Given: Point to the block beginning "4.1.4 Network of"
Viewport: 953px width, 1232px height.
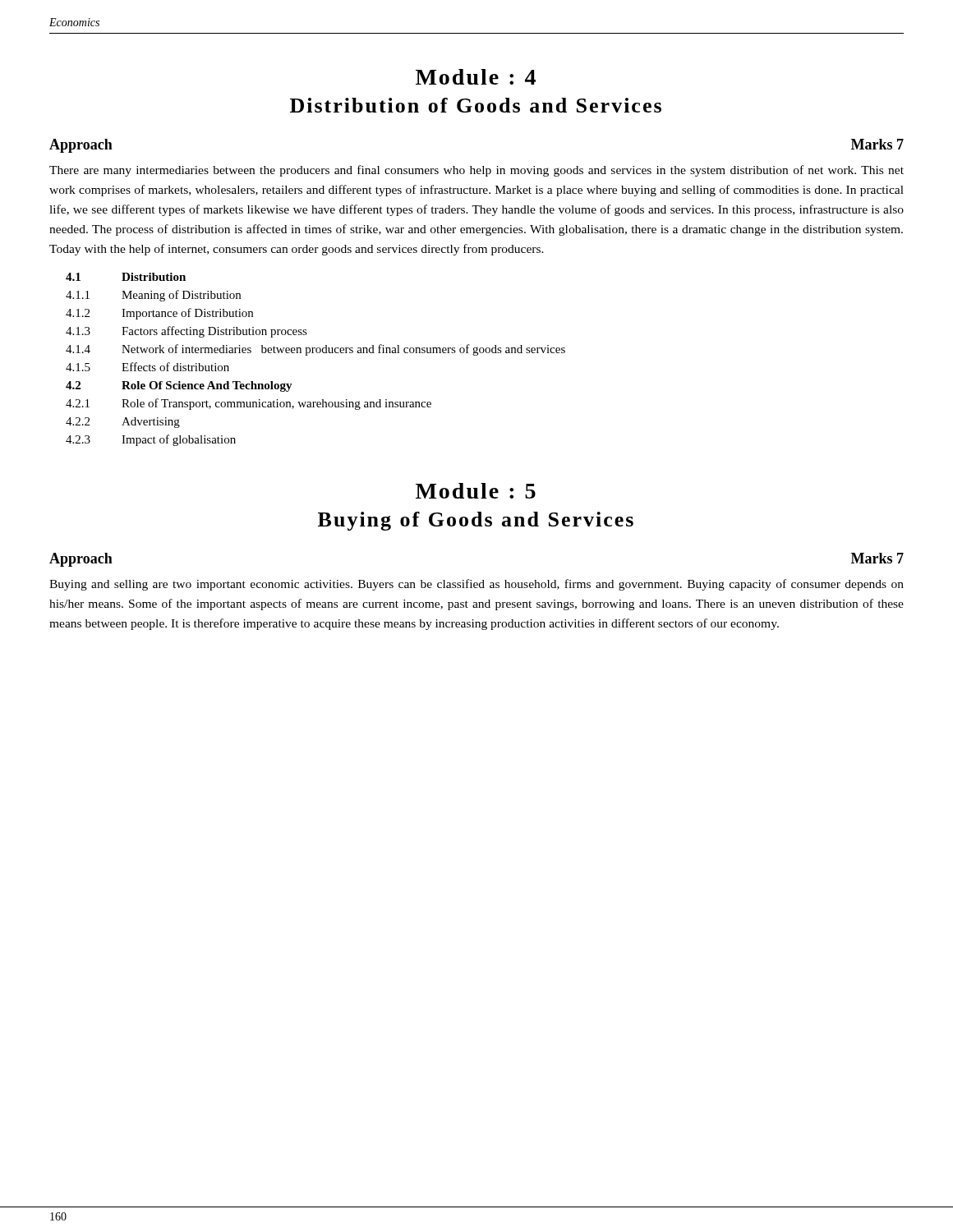Looking at the screenshot, I should 316,350.
